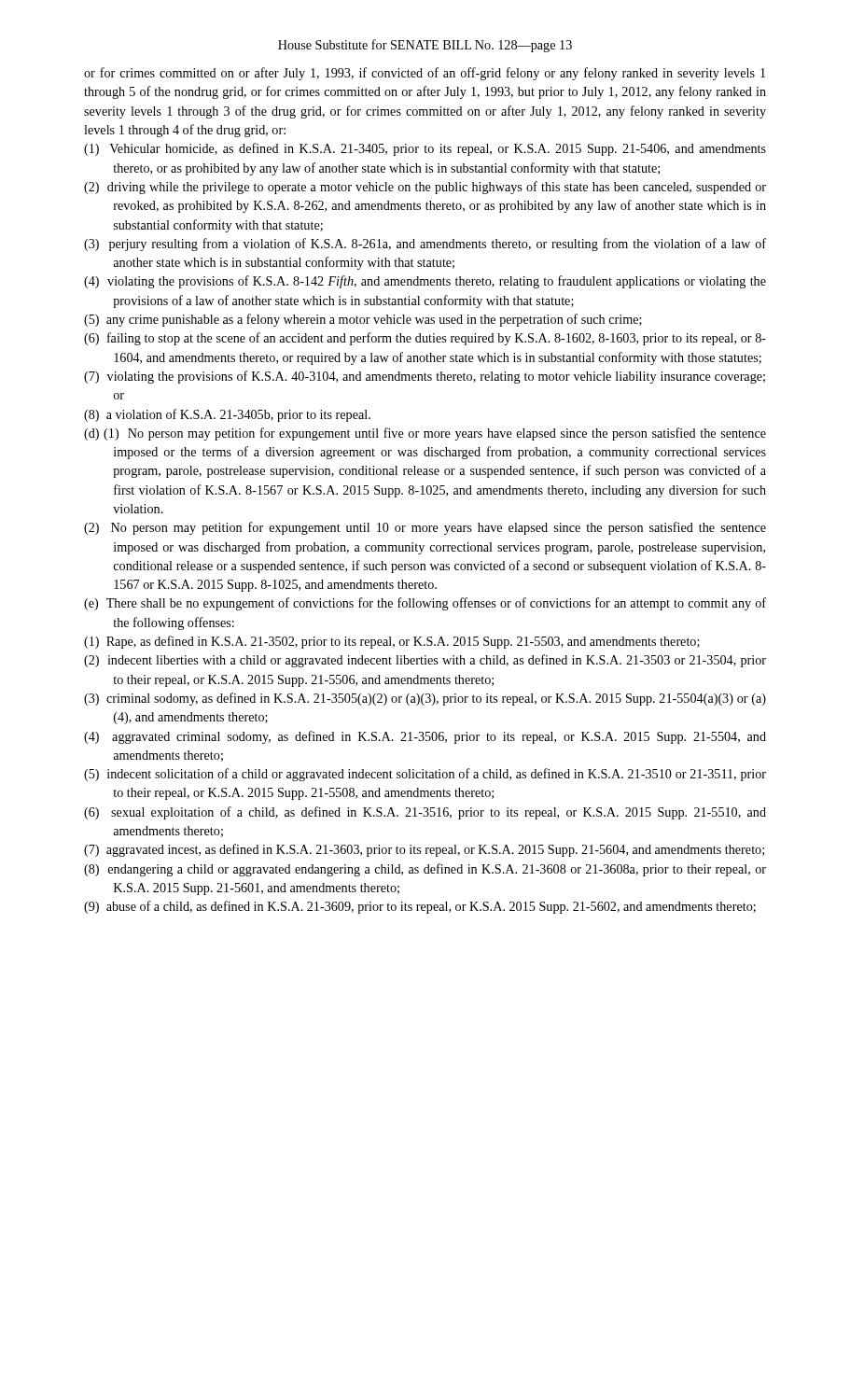Viewport: 850px width, 1400px height.
Task: Point to the passage starting "(3) criminal sodomy, as defined in"
Action: [x=425, y=708]
